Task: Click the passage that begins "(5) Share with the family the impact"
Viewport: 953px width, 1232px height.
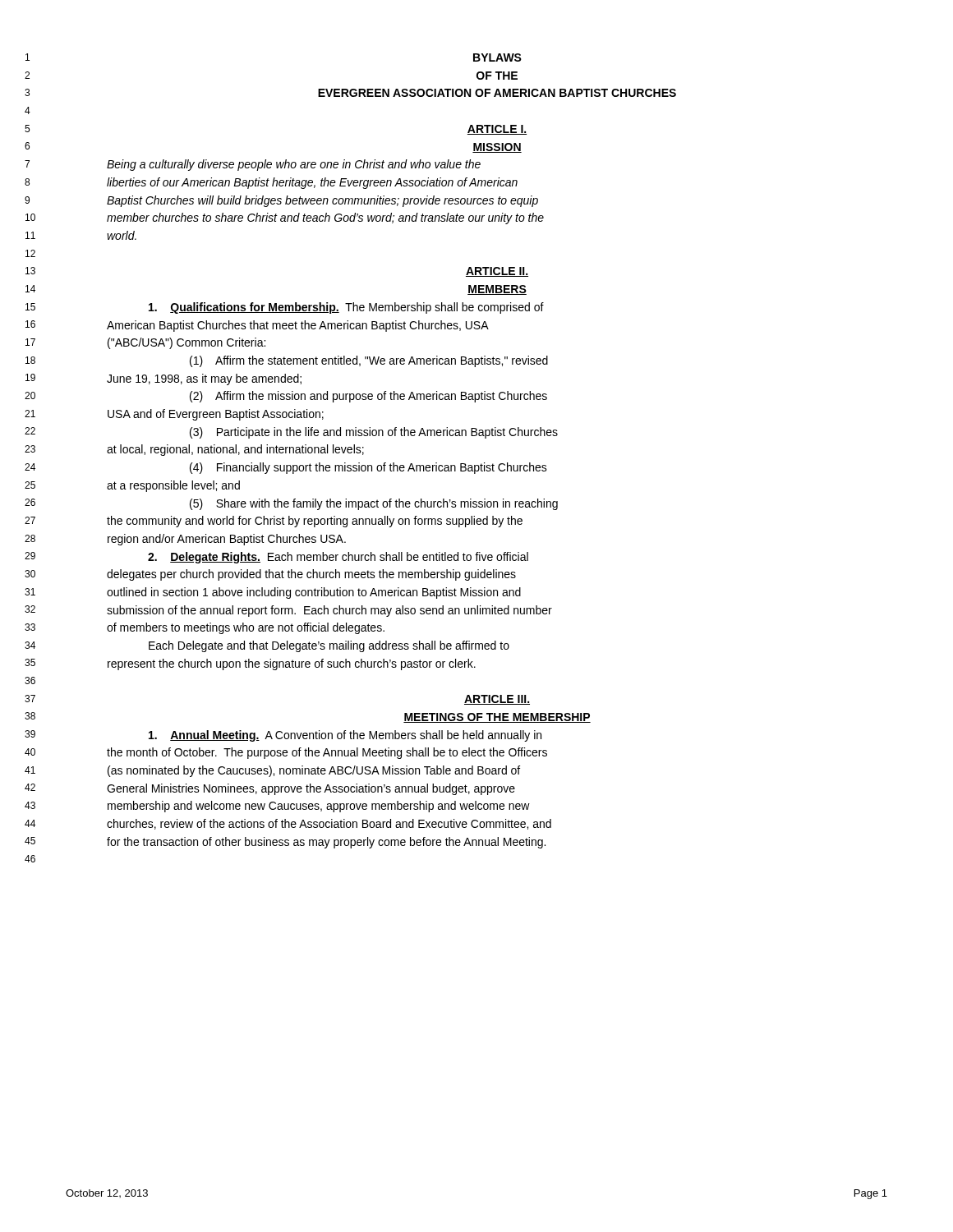Action: pyautogui.click(x=497, y=522)
